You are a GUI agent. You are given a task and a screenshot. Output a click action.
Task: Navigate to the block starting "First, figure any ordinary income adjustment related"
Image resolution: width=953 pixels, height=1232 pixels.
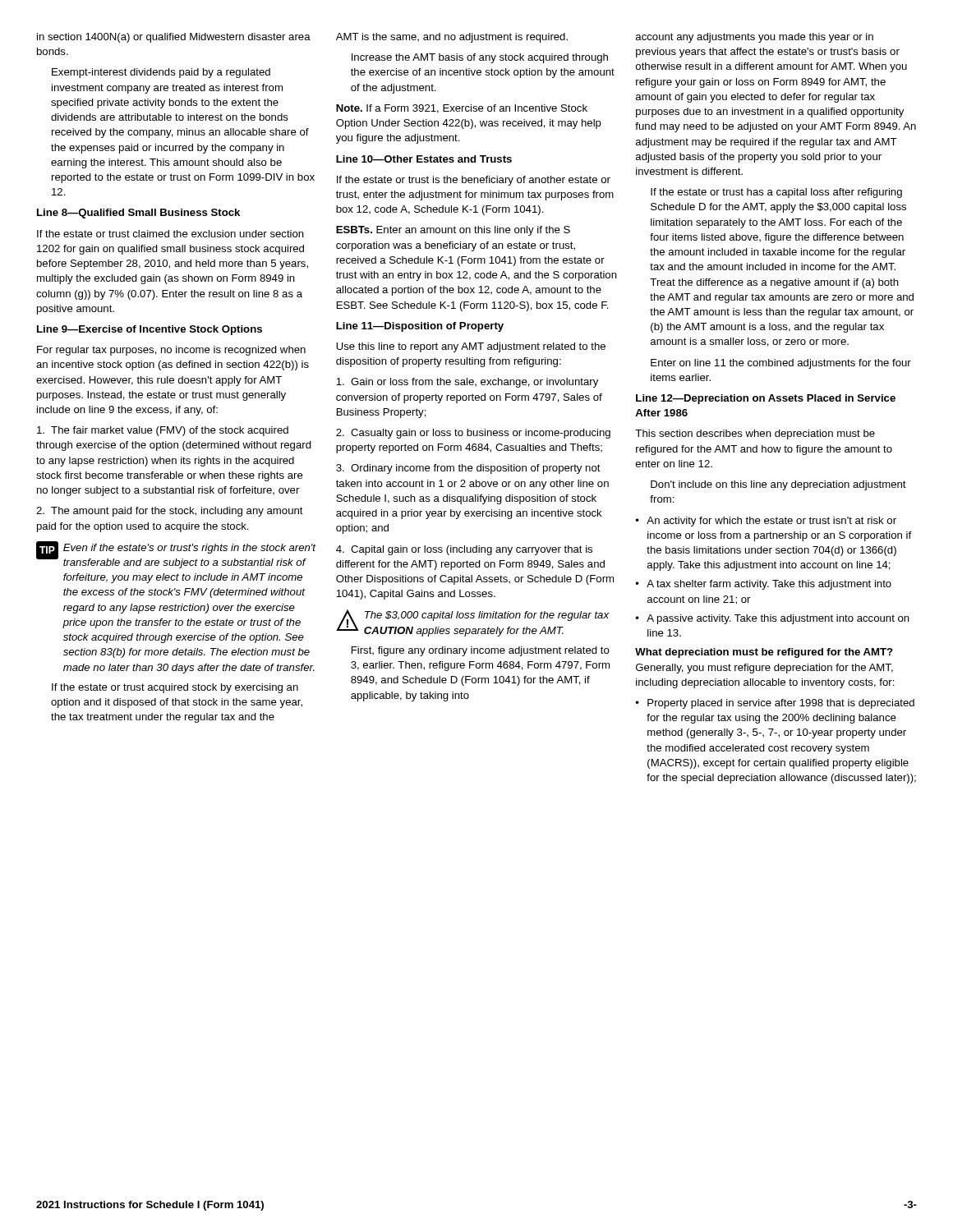[x=484, y=673]
